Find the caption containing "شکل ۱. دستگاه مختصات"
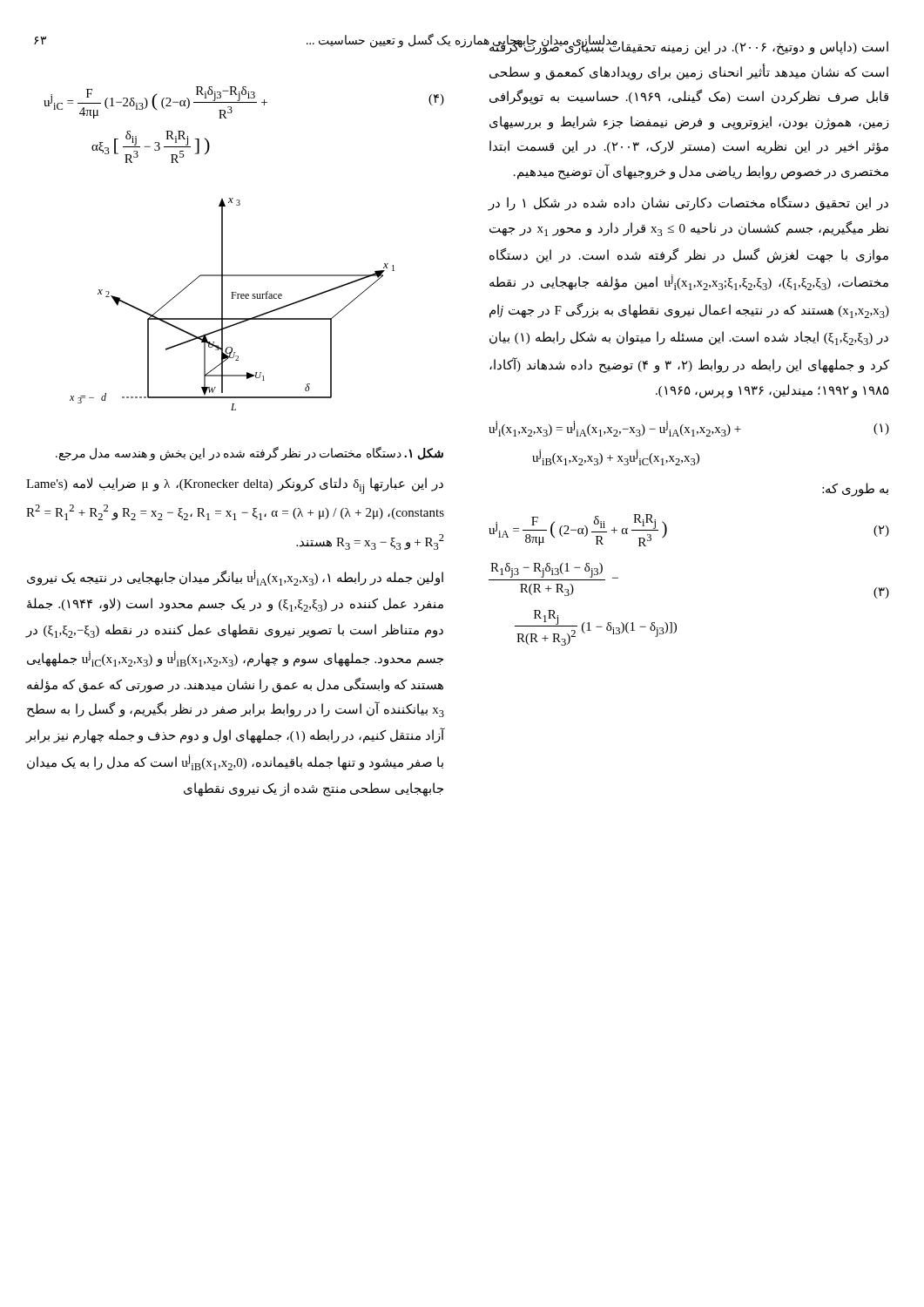924x1307 pixels. [x=250, y=453]
